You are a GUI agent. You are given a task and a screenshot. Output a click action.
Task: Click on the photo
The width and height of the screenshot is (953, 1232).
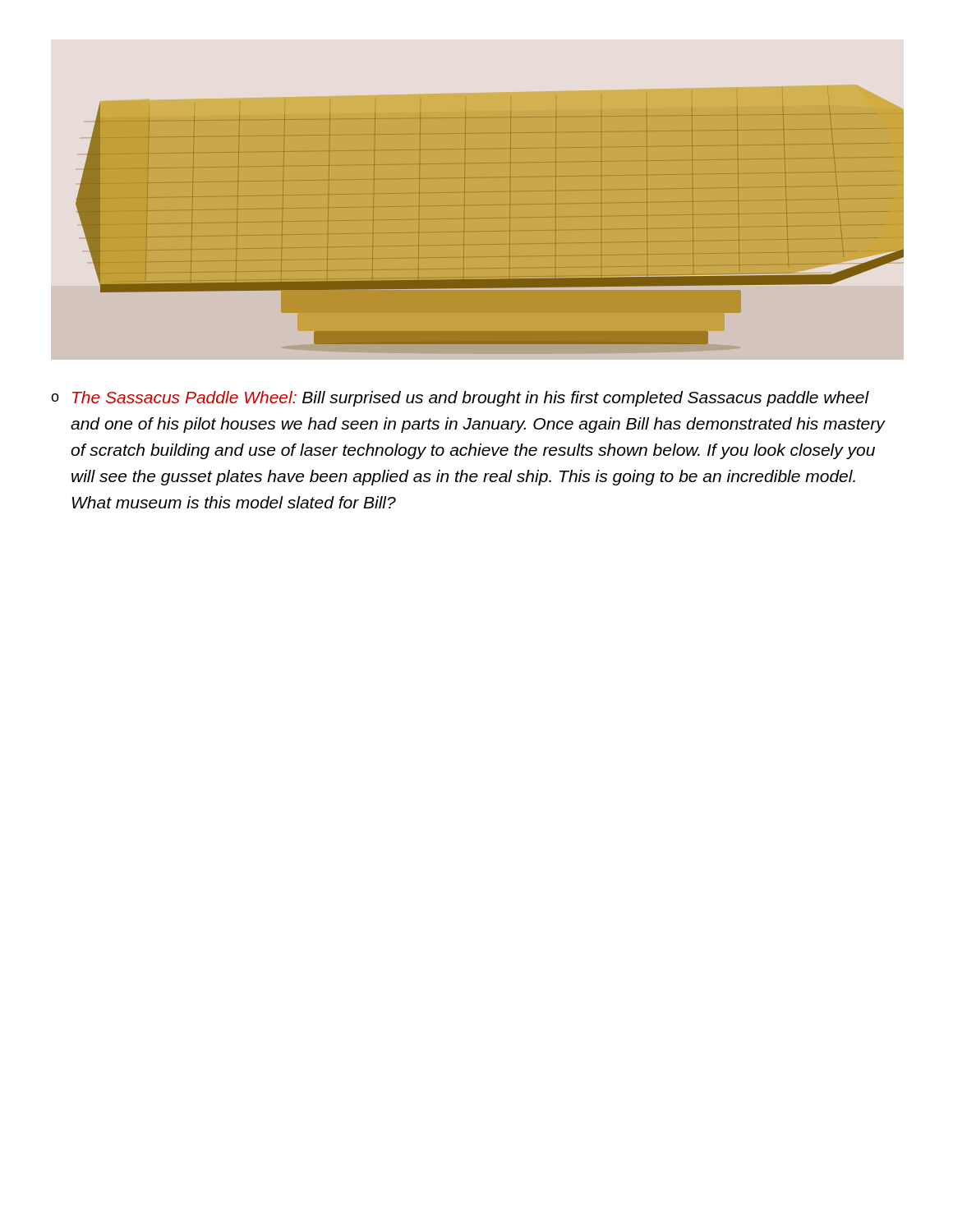pos(477,200)
